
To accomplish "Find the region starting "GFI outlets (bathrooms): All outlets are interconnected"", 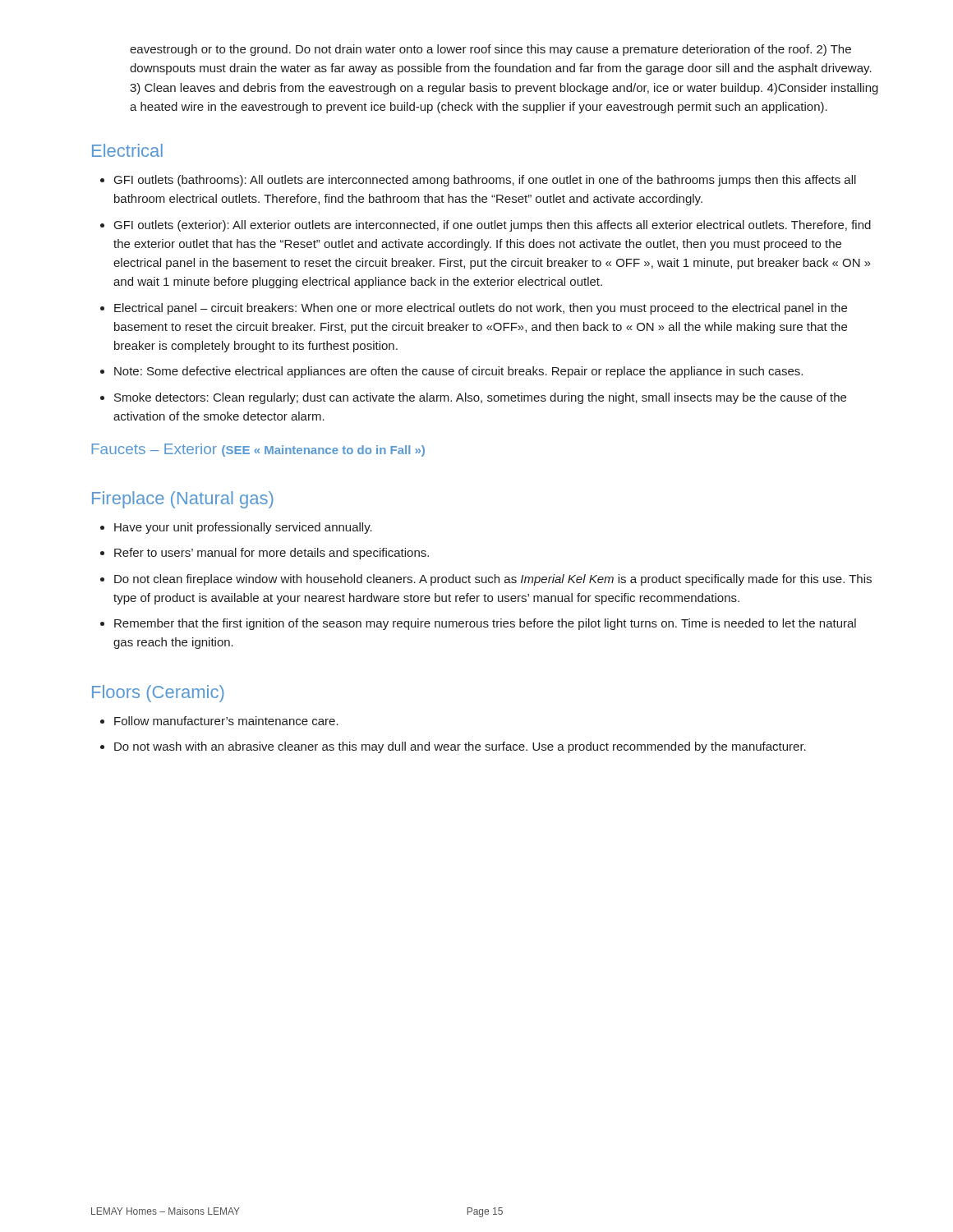I will 485,189.
